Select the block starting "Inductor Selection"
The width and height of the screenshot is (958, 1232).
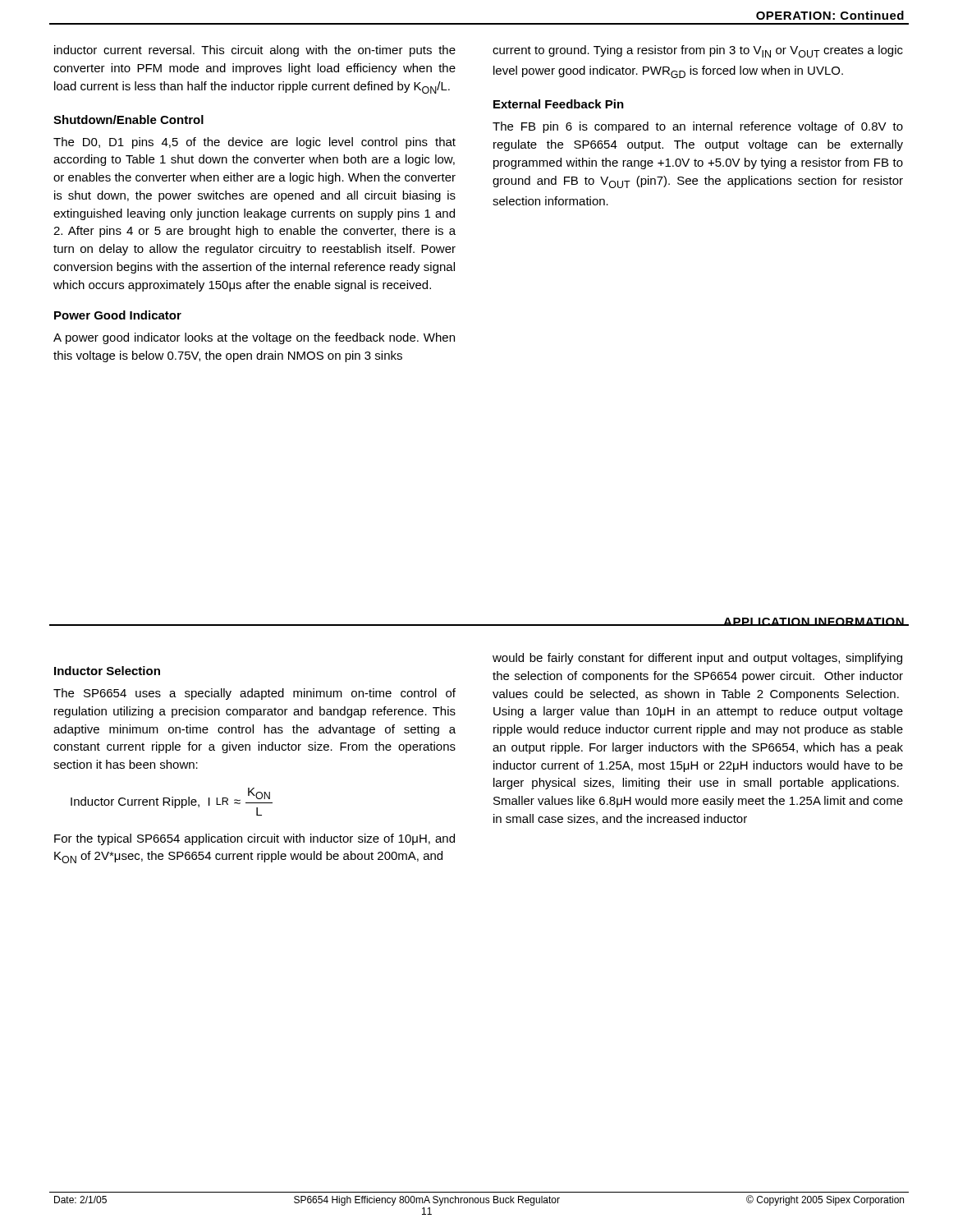pos(107,671)
